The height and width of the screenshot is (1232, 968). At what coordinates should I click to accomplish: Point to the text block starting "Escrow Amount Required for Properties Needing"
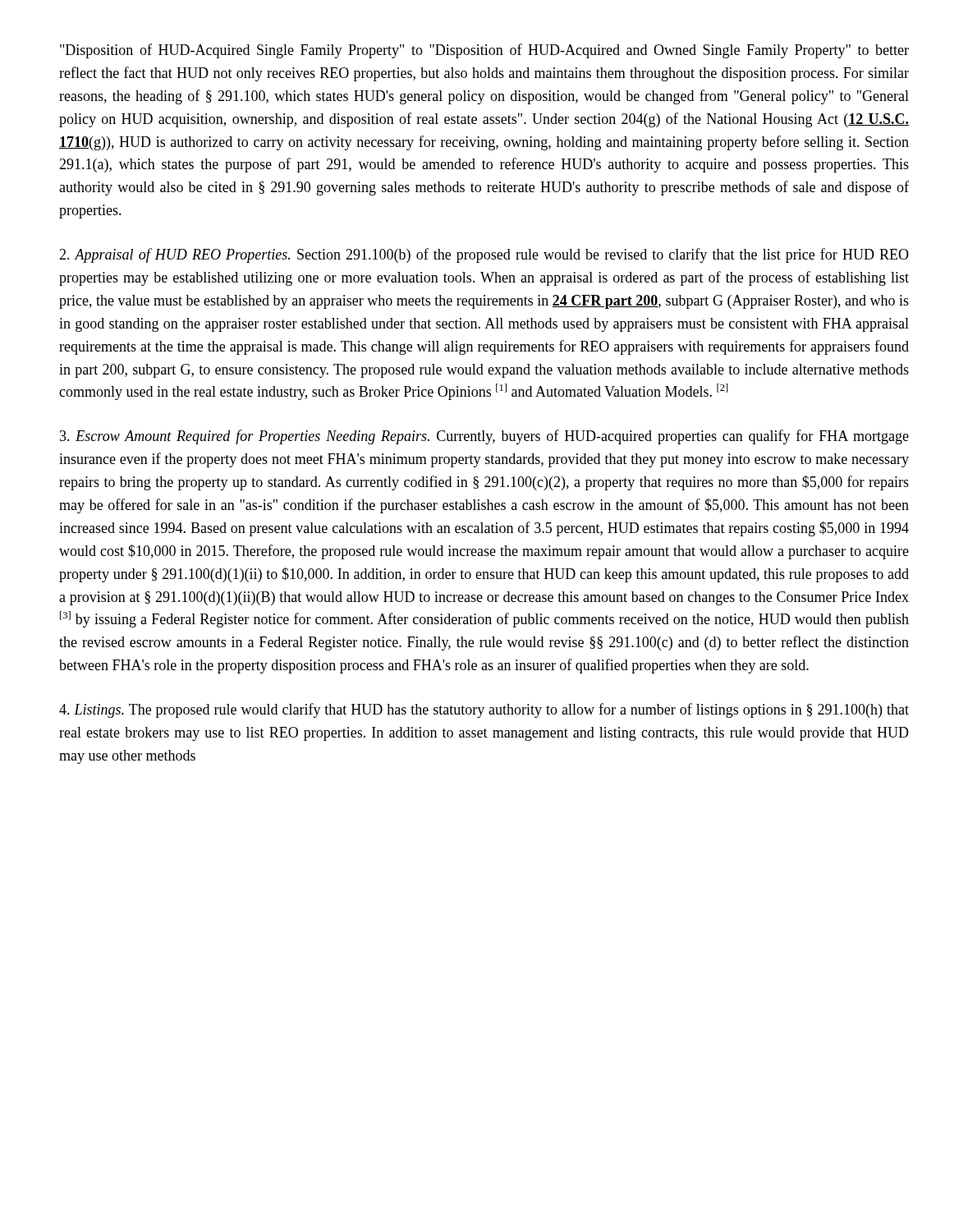(484, 551)
